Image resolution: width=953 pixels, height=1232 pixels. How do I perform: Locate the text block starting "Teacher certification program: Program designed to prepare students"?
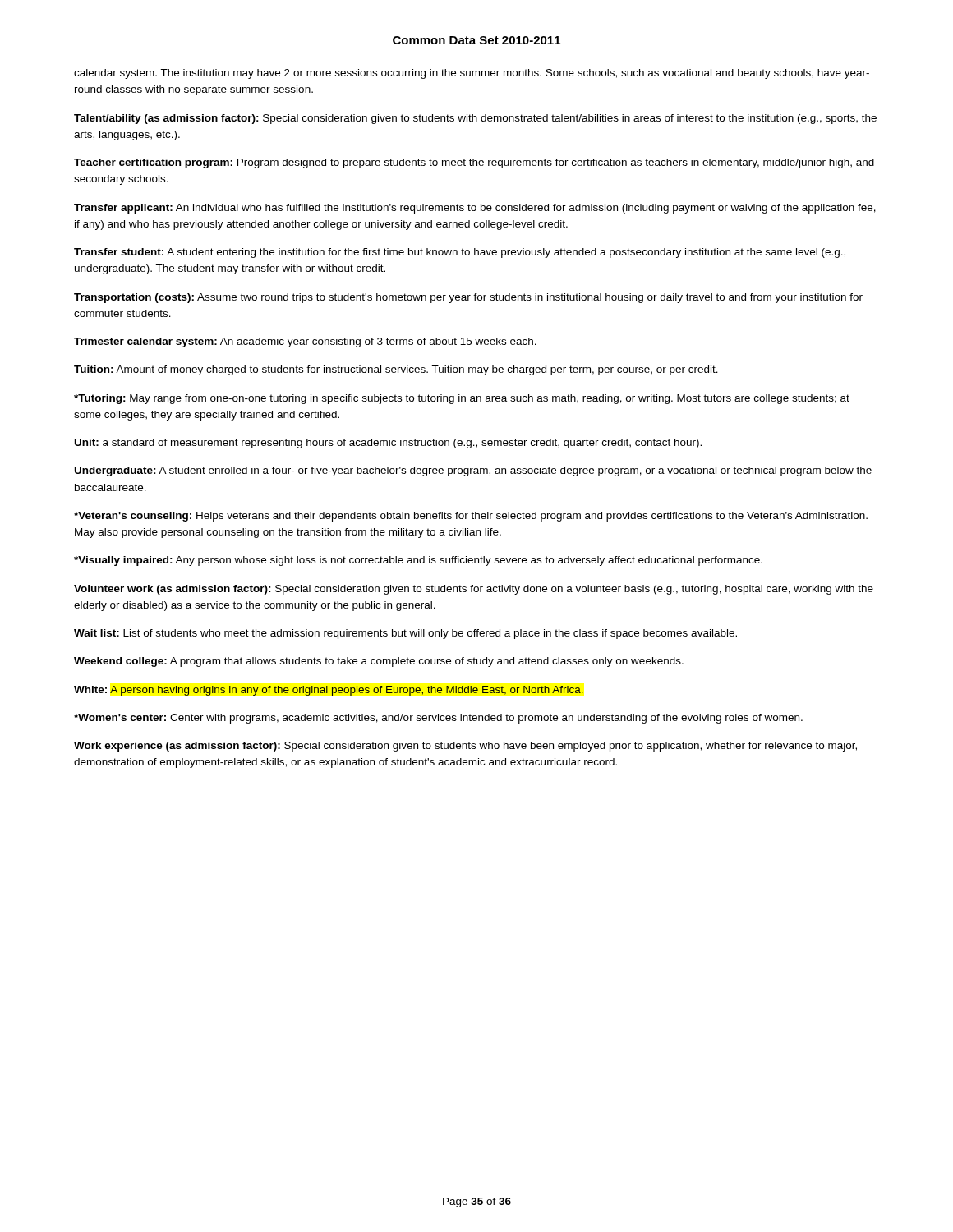474,171
